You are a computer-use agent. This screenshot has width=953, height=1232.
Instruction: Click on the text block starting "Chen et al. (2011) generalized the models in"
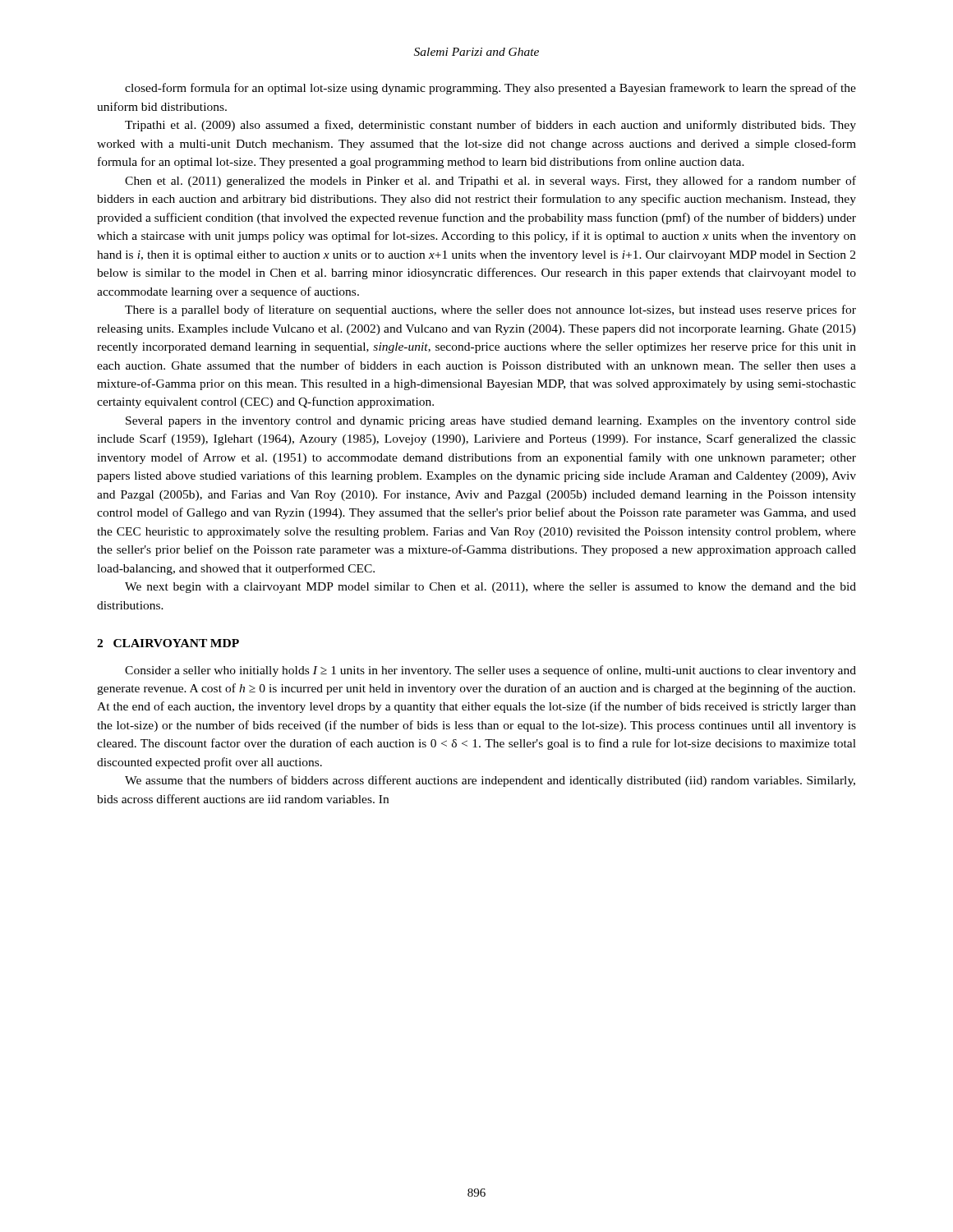pyautogui.click(x=476, y=235)
